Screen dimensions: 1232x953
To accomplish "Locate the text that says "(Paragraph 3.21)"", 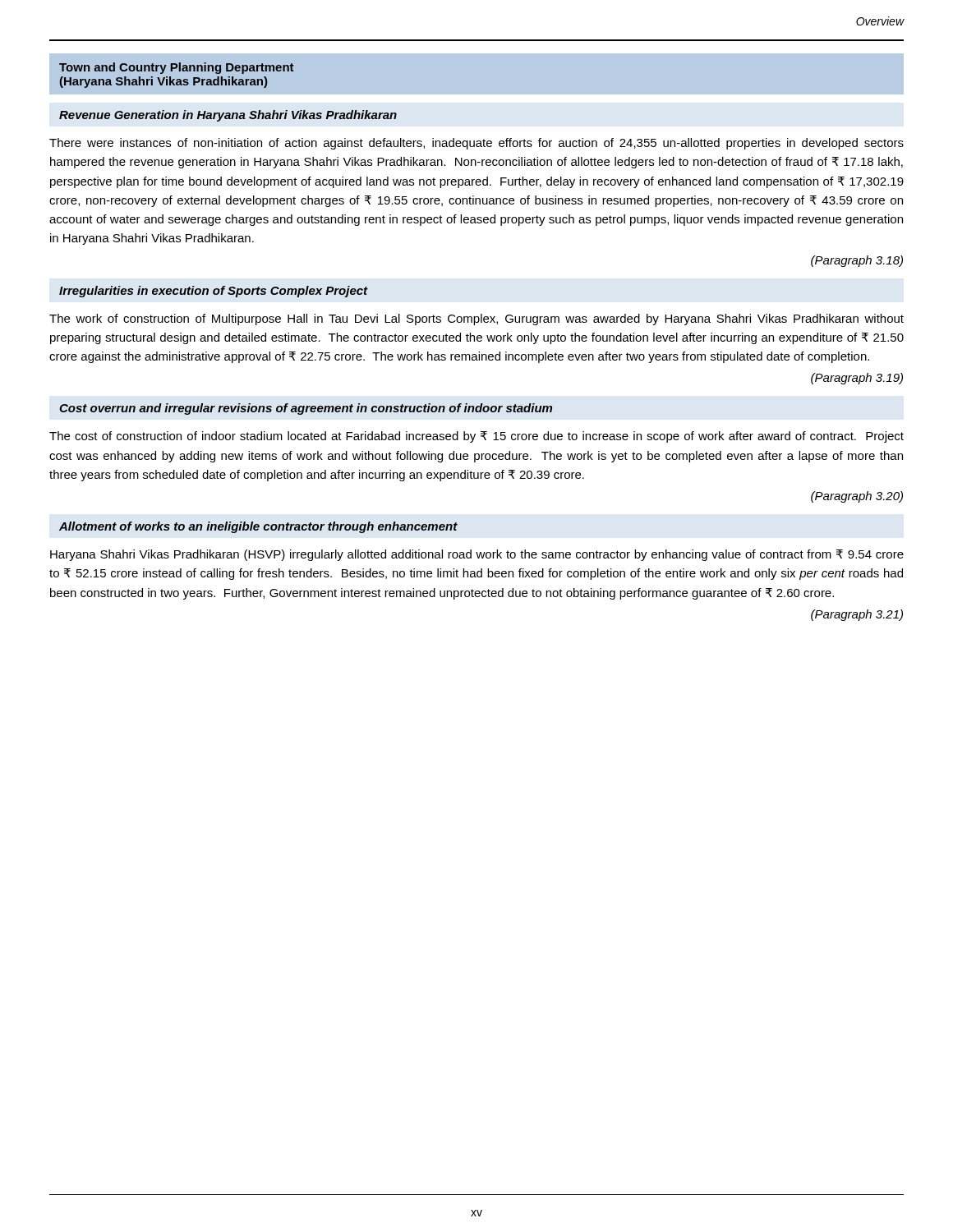I will (x=857, y=614).
